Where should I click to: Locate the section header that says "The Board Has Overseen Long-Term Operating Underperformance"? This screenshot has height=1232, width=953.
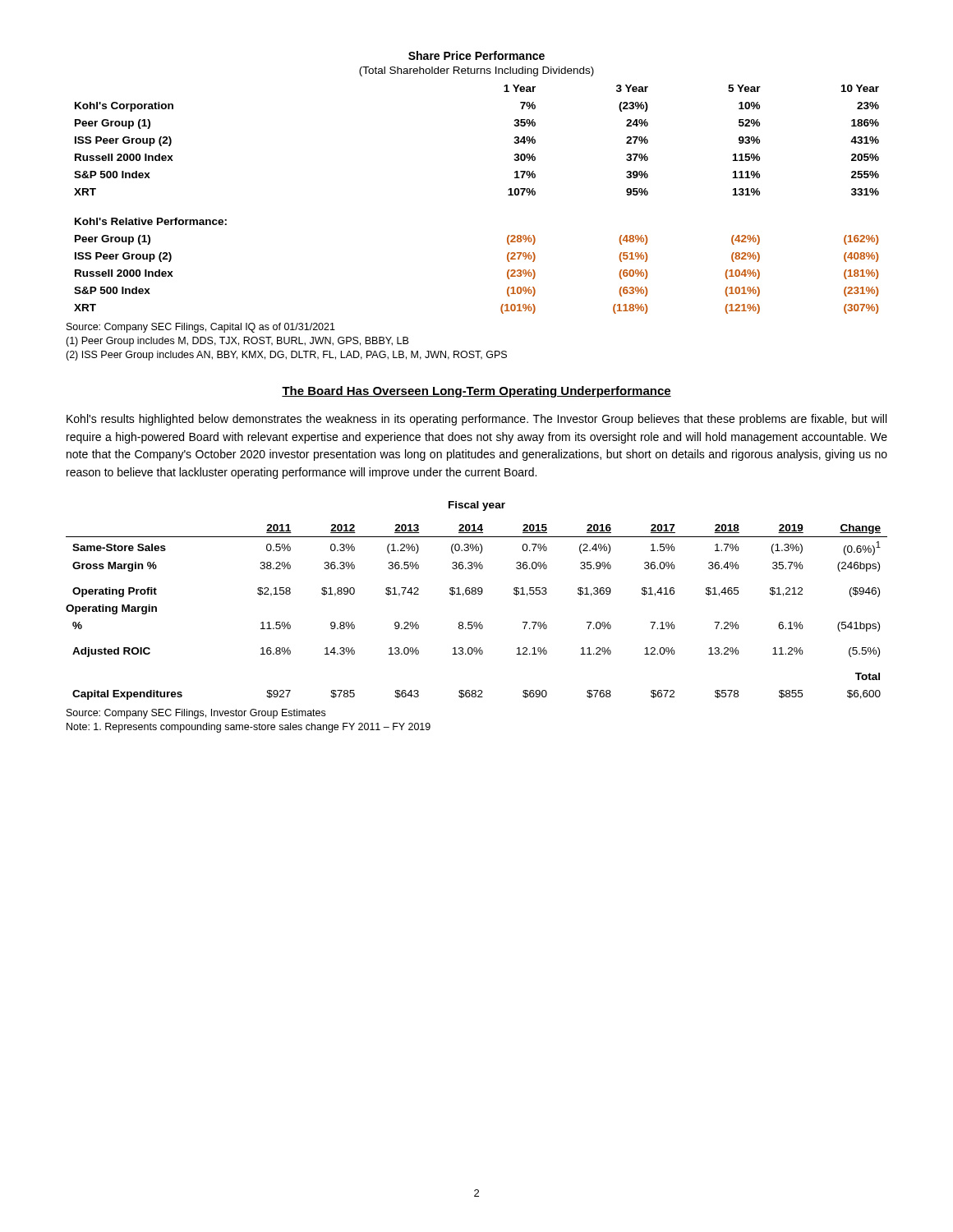pyautogui.click(x=476, y=391)
